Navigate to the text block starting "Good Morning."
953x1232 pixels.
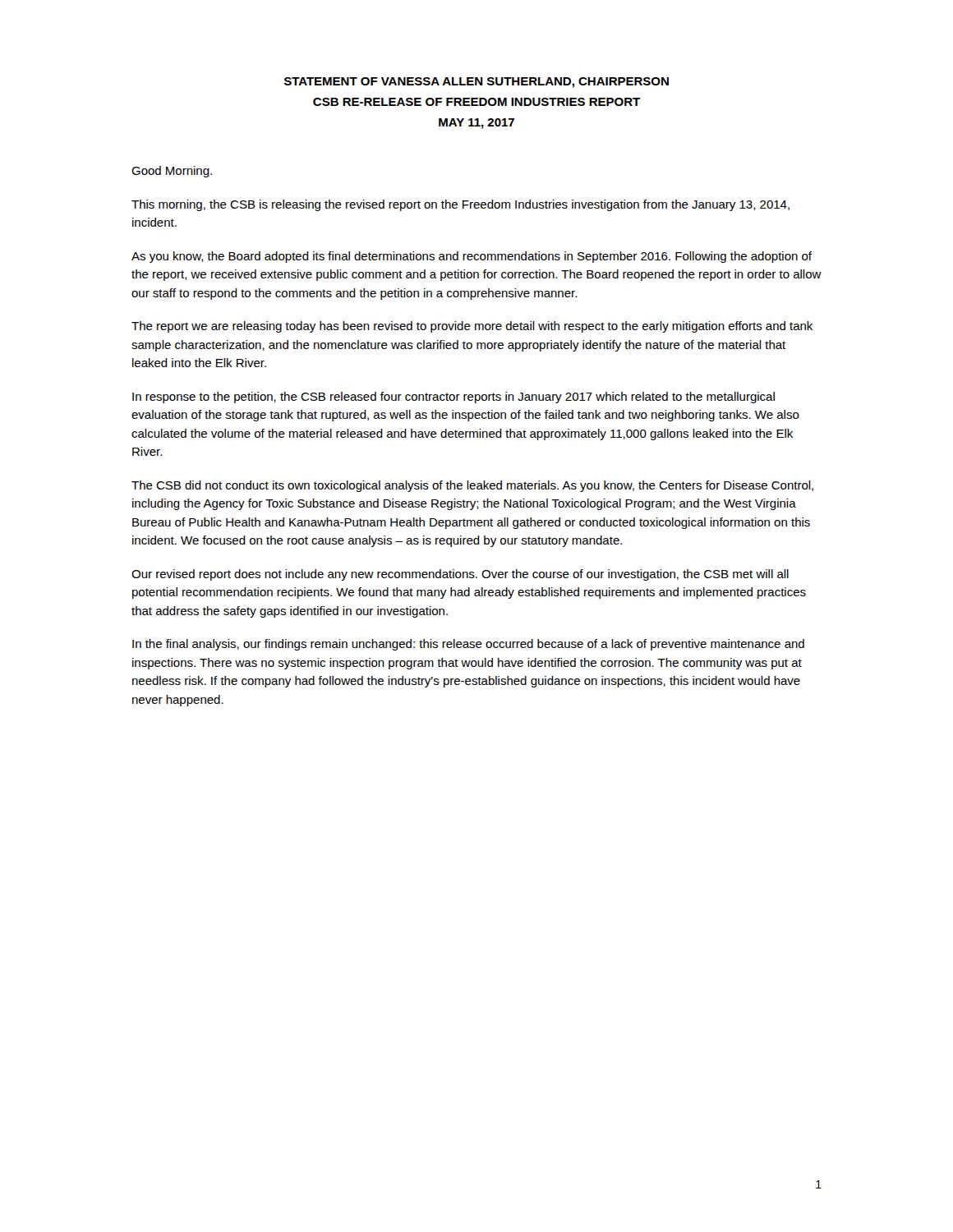(172, 170)
